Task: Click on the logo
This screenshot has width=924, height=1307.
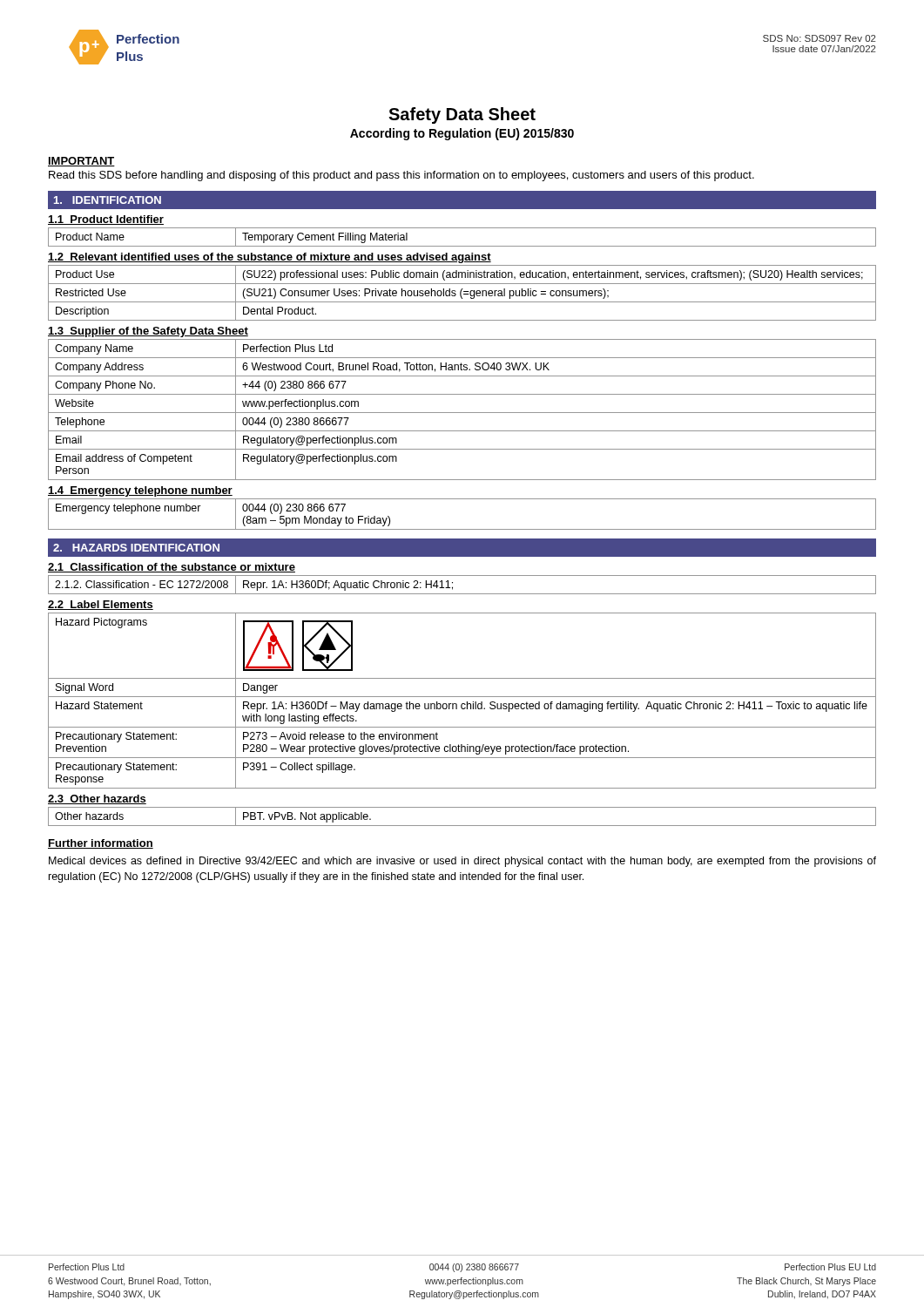Action: [x=118, y=58]
